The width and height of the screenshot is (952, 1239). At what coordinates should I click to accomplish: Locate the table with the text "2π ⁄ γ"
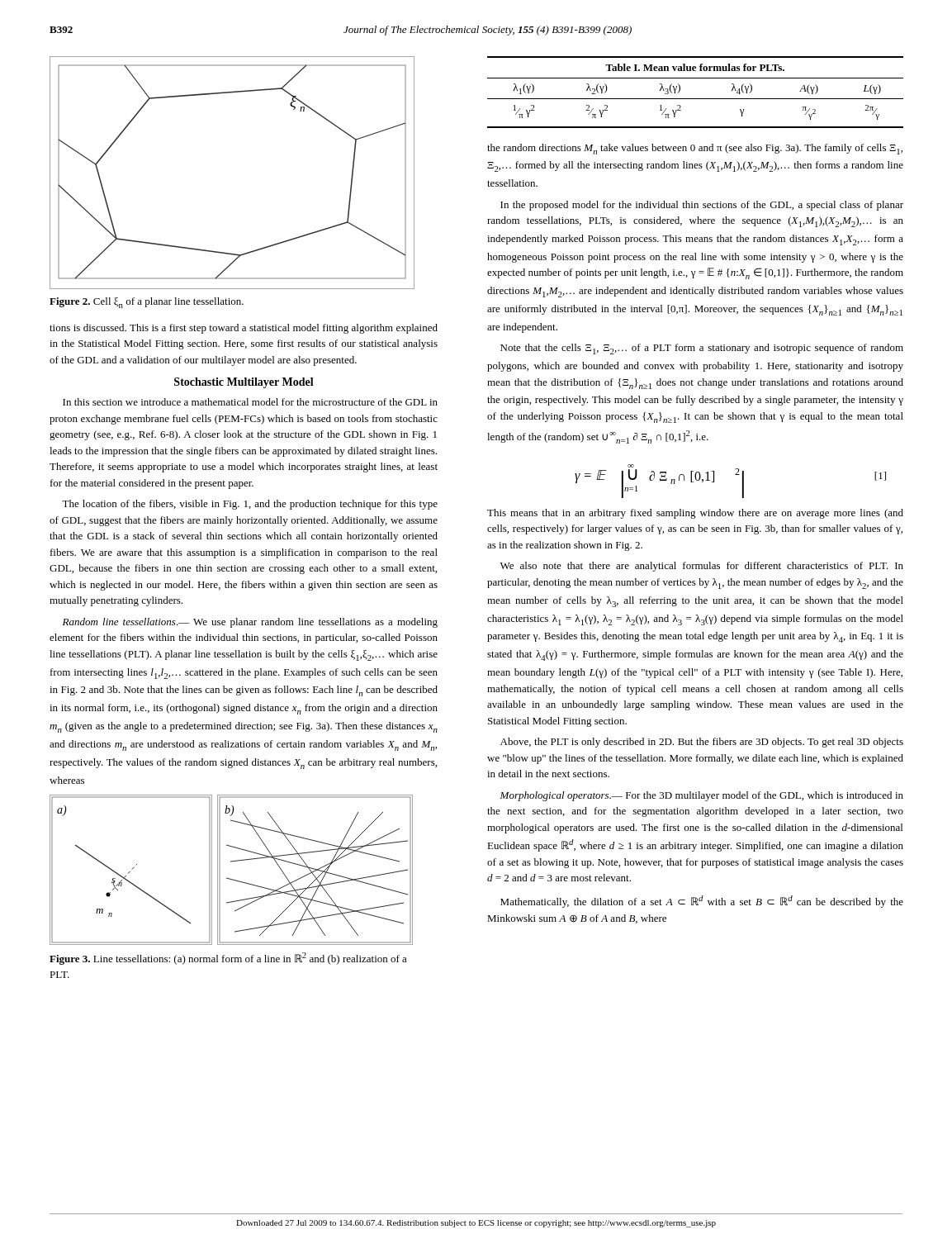coord(695,92)
